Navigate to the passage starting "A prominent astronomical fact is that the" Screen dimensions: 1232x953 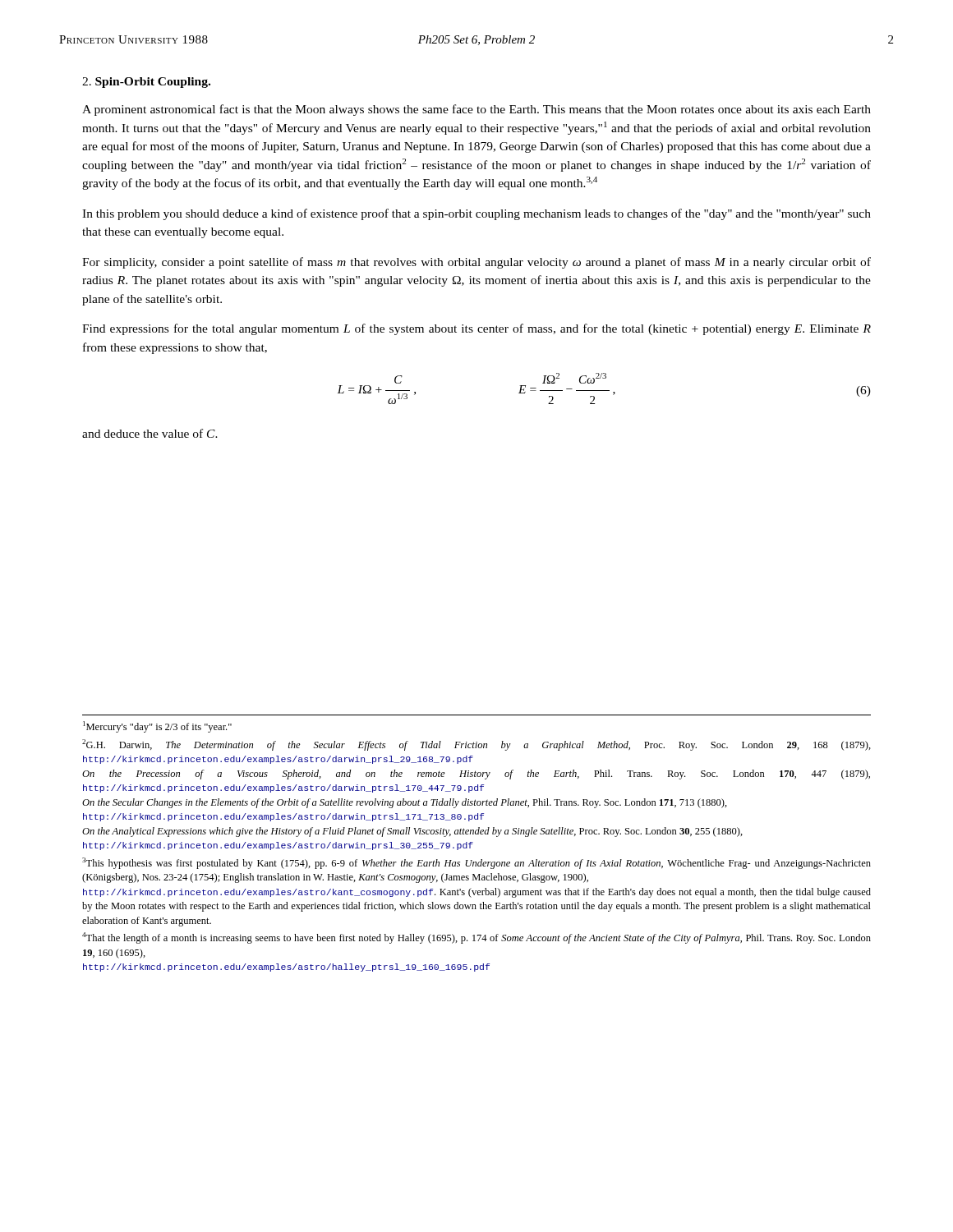(x=476, y=146)
